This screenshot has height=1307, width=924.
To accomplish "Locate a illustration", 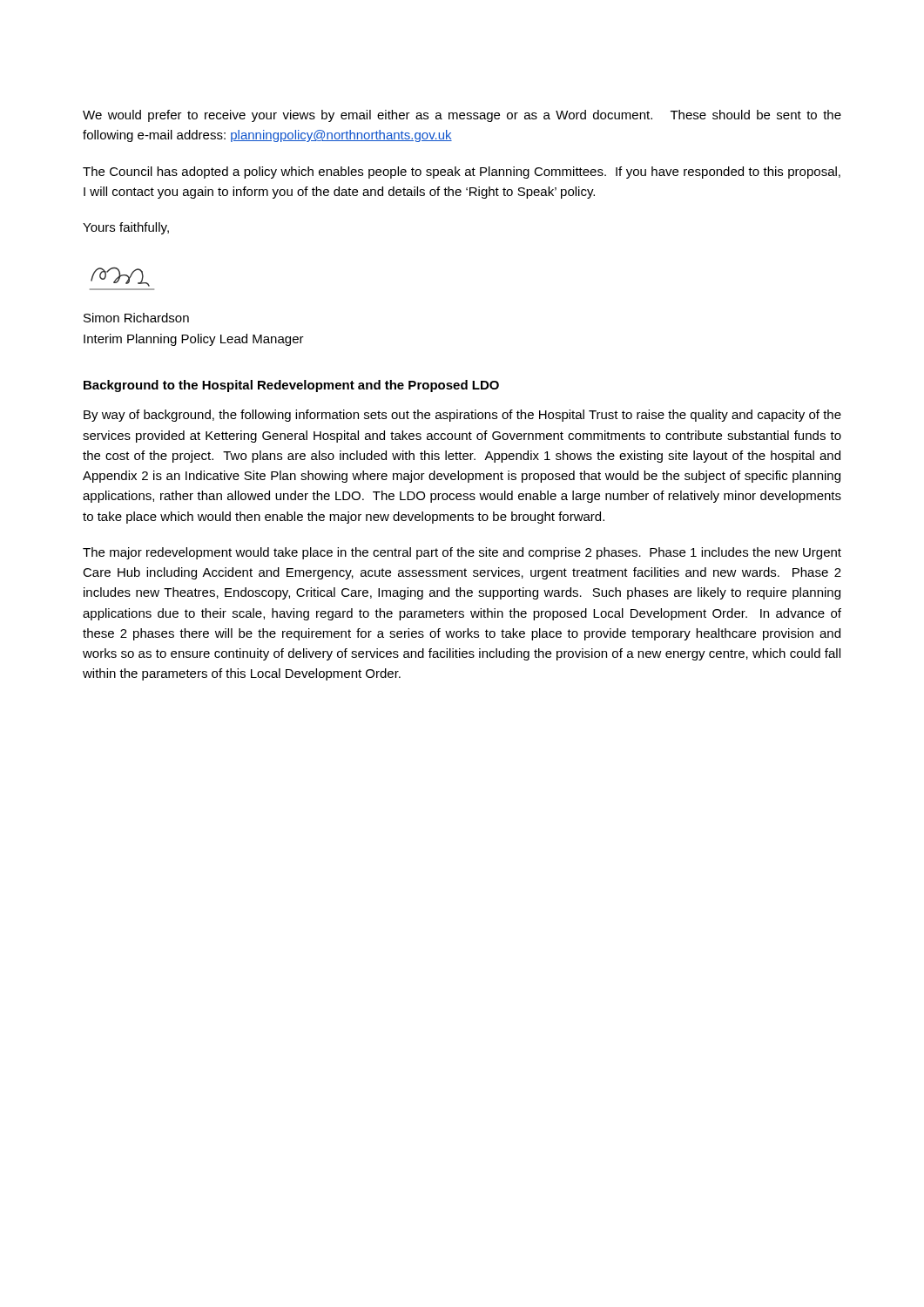I will [x=462, y=274].
